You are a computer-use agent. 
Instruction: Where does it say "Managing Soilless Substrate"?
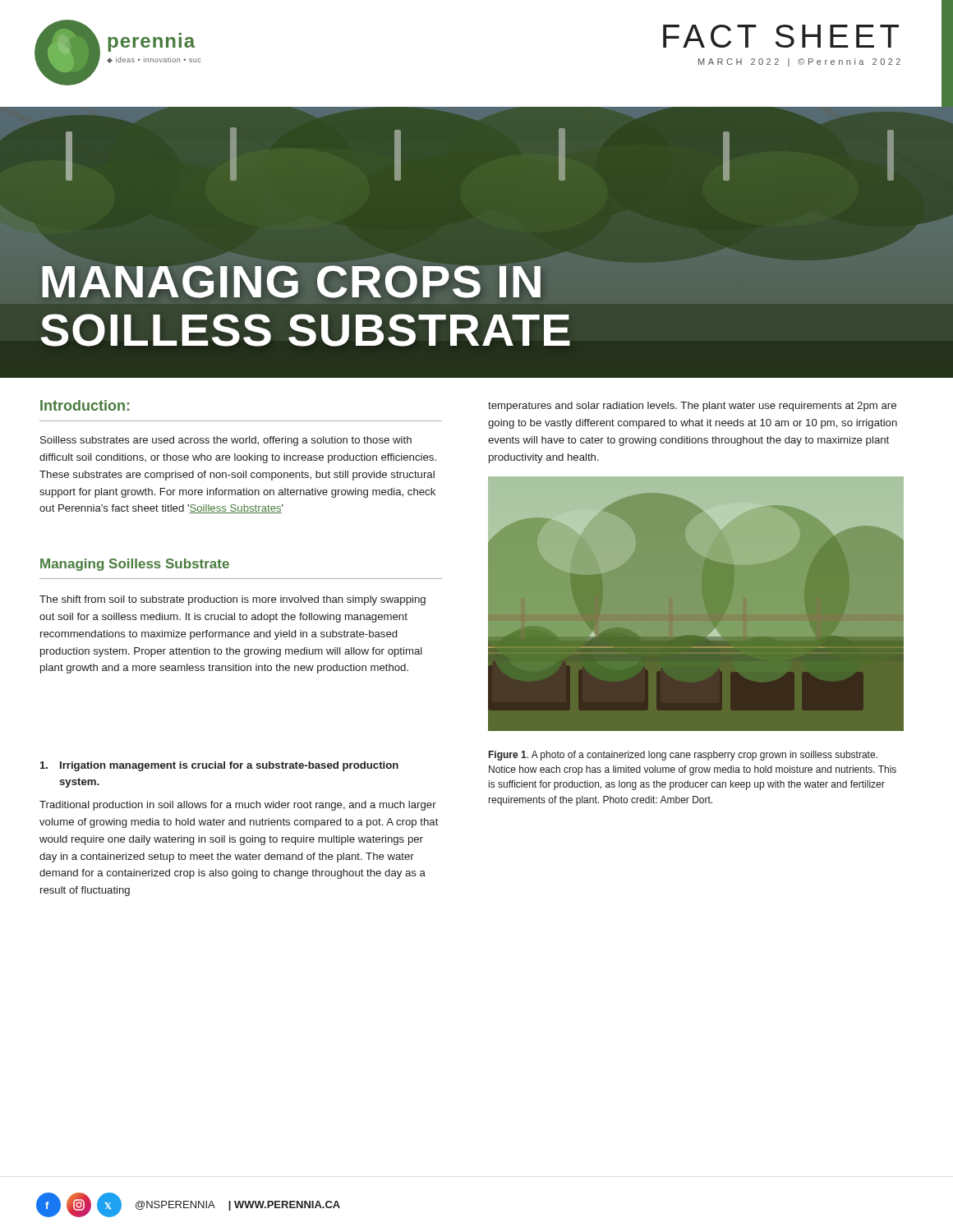coord(241,568)
